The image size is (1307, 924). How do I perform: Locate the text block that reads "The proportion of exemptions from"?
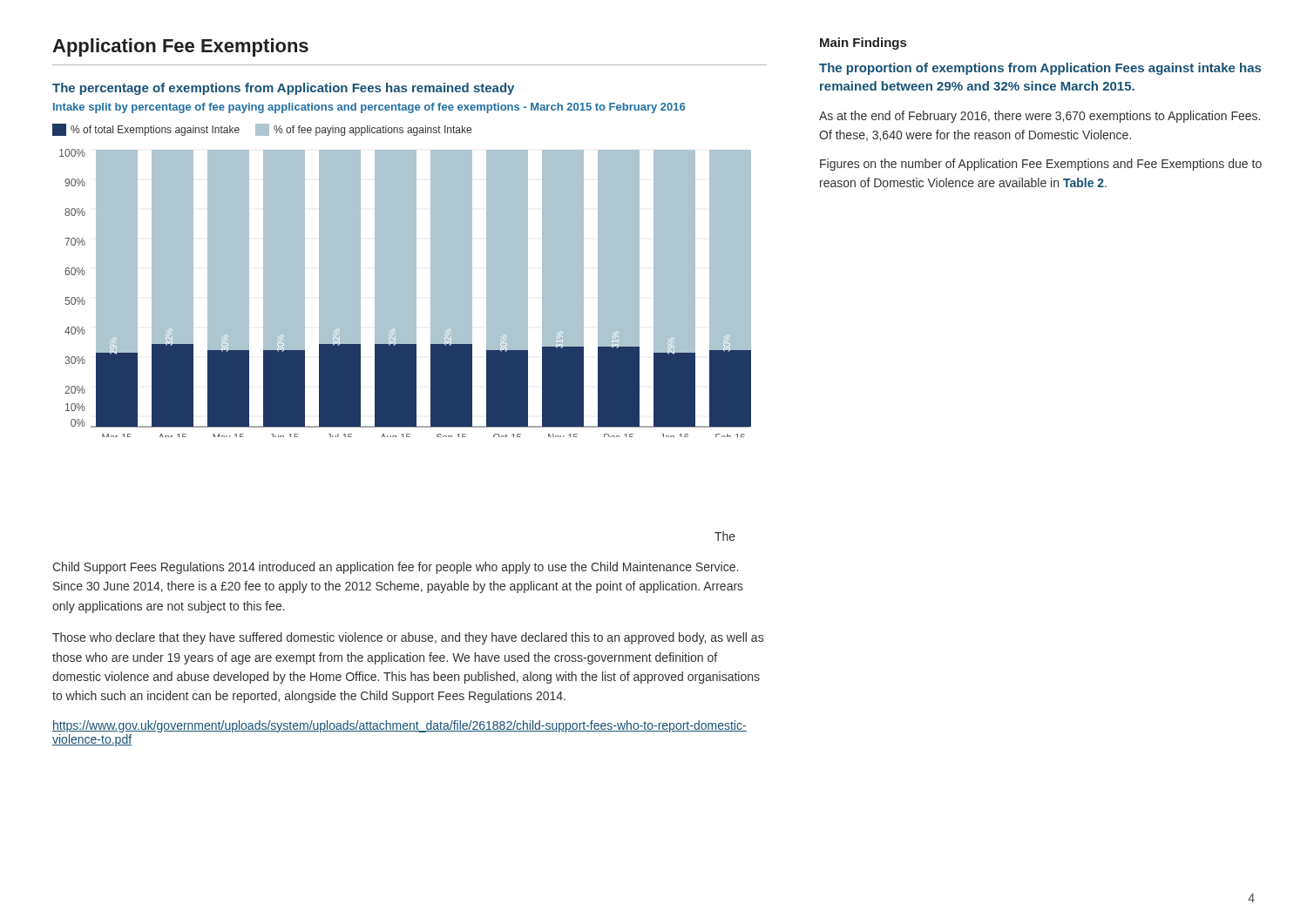[1040, 77]
